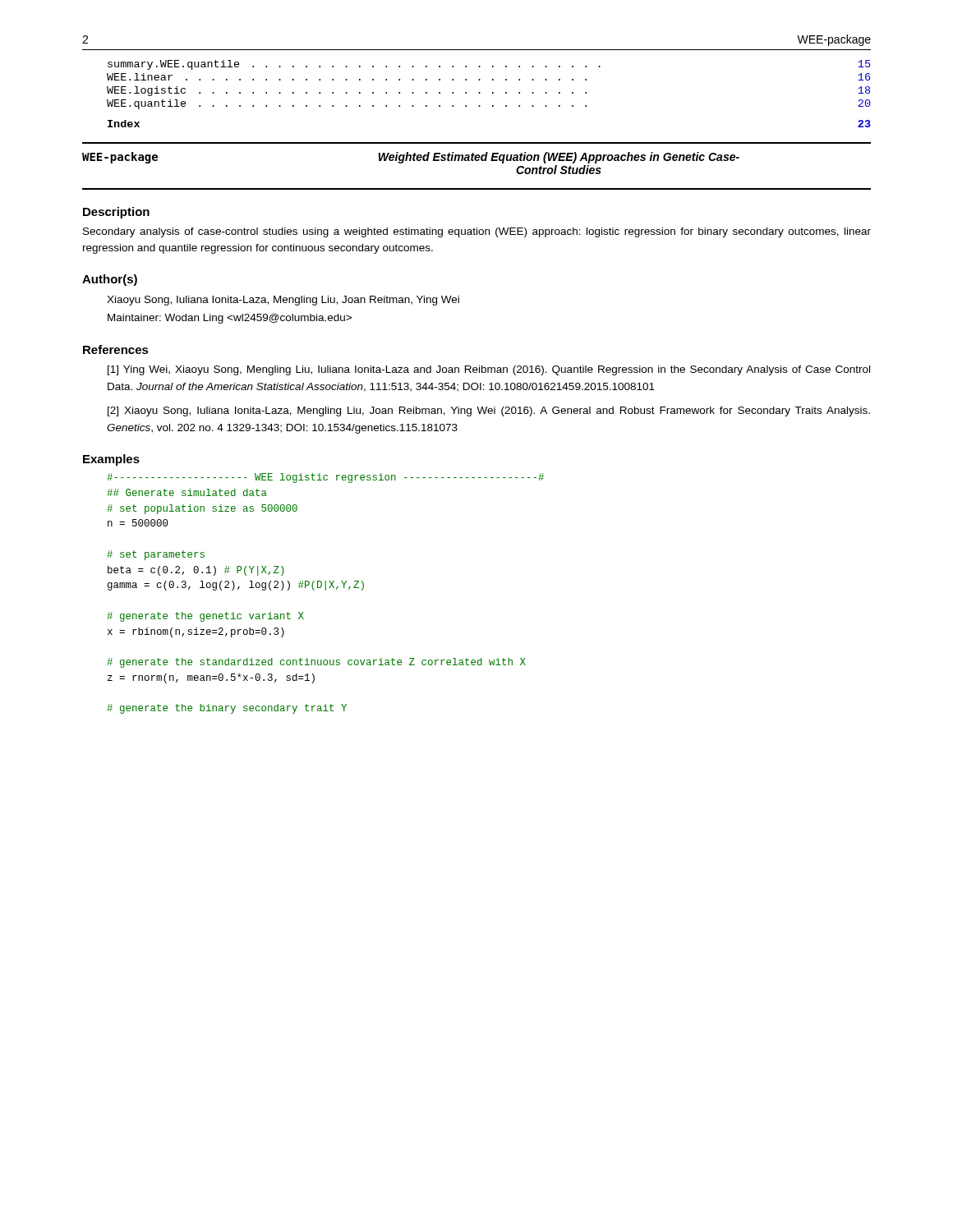The height and width of the screenshot is (1232, 953).
Task: Select the text block that reads "WEE logistic regression ----------------------# ## Generate"
Action: click(325, 478)
